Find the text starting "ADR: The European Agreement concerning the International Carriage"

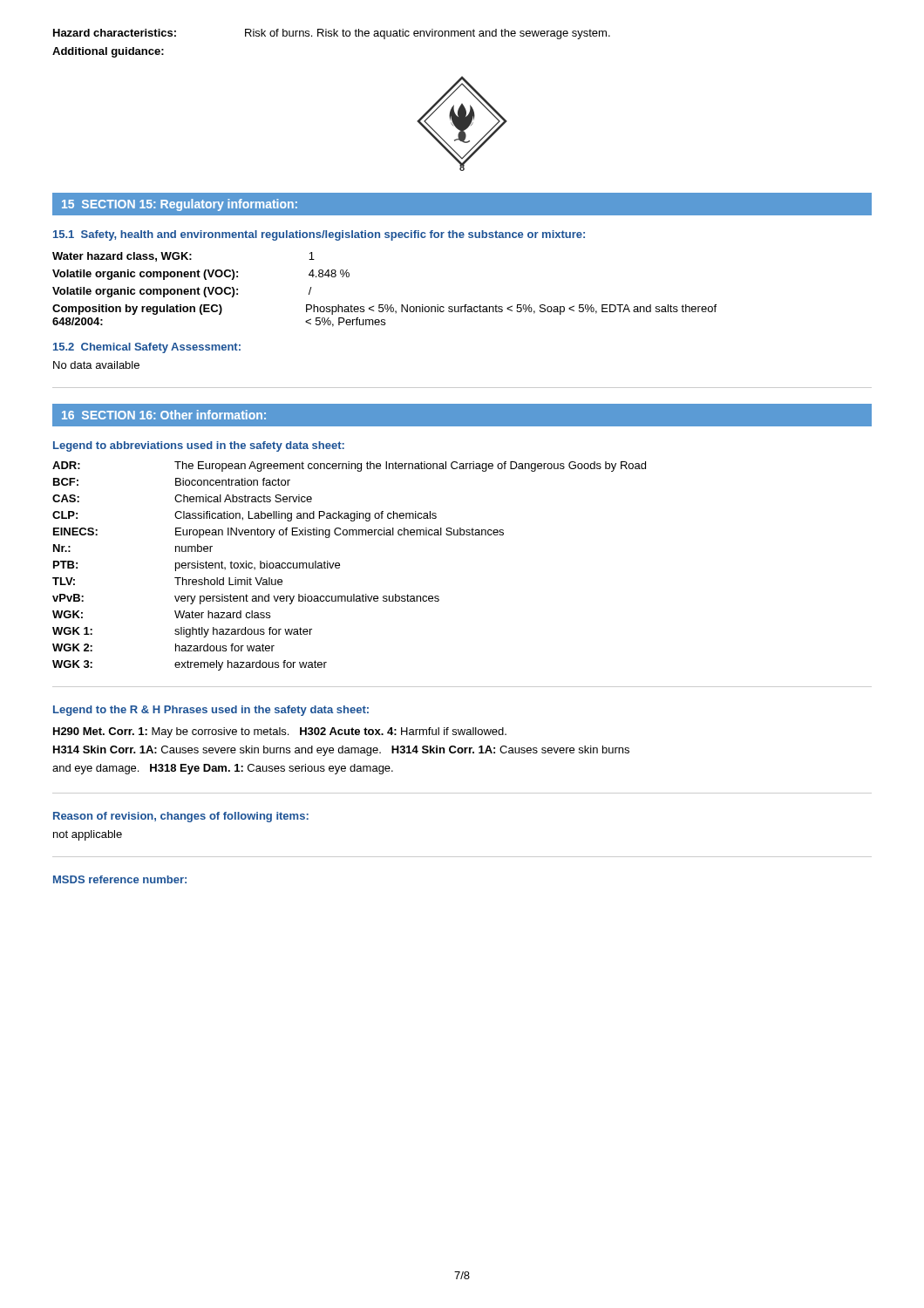350,465
